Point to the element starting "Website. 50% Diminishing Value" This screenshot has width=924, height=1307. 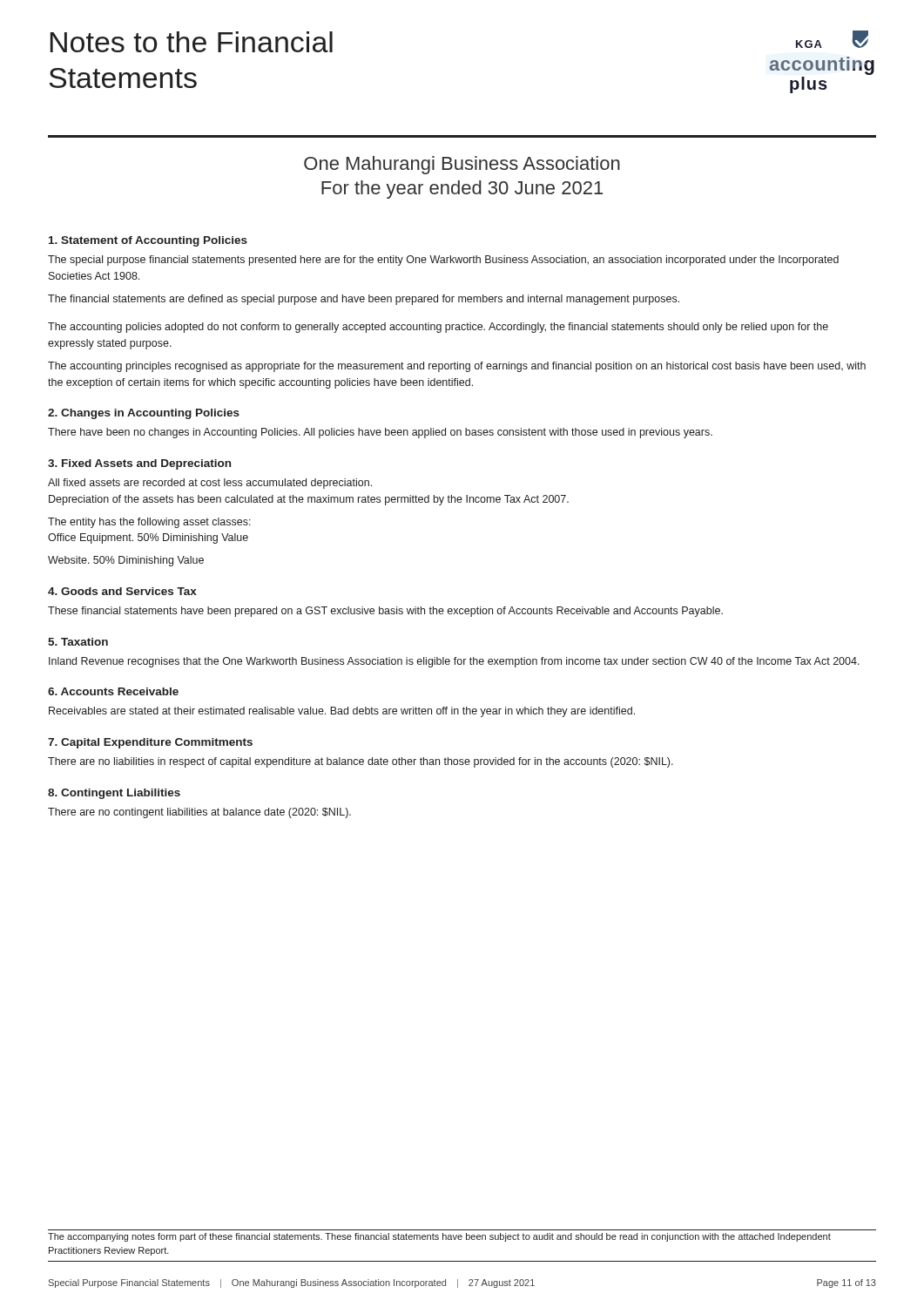pyautogui.click(x=126, y=560)
